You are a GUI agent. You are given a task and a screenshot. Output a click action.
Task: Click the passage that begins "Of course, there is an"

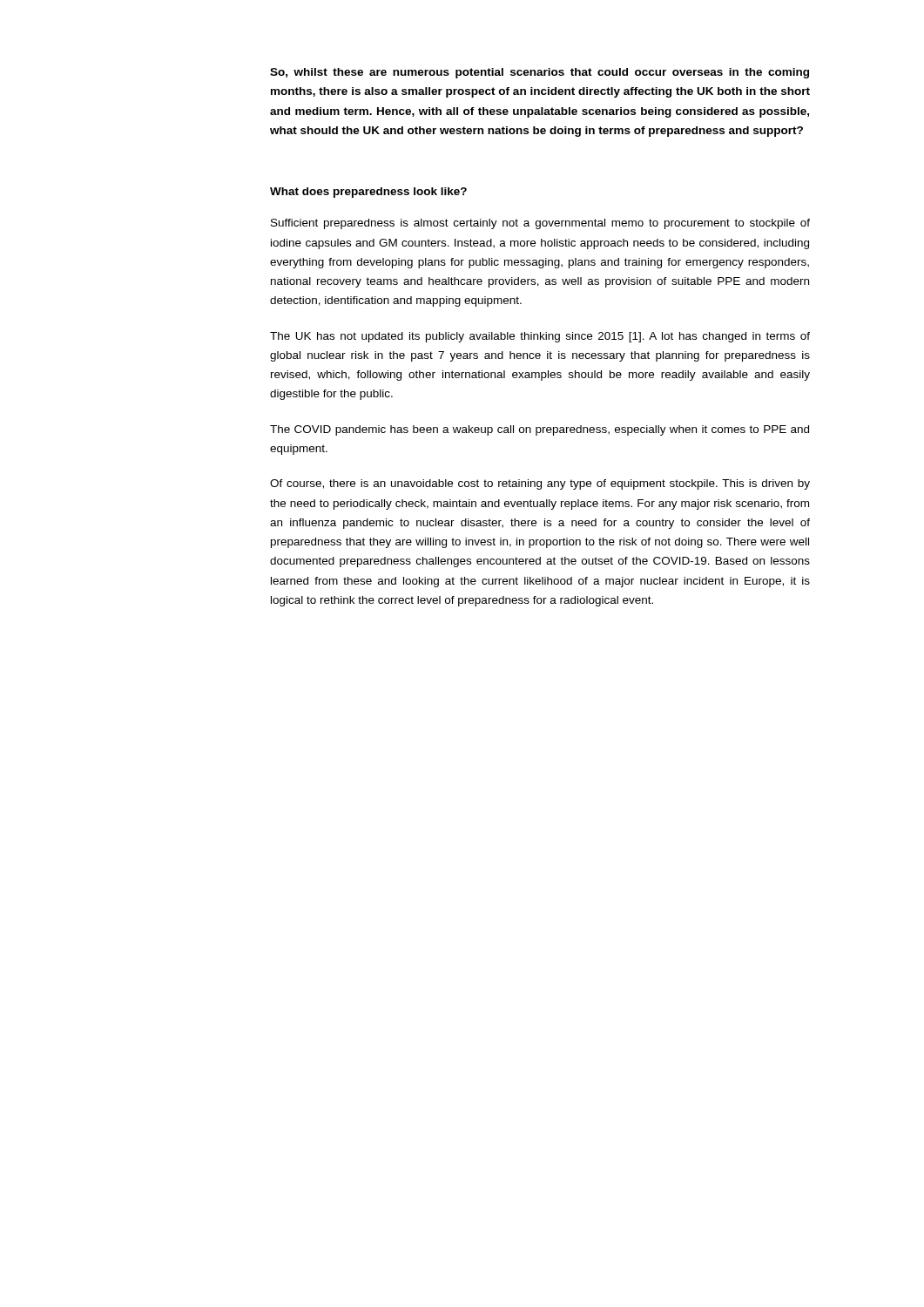click(x=540, y=542)
